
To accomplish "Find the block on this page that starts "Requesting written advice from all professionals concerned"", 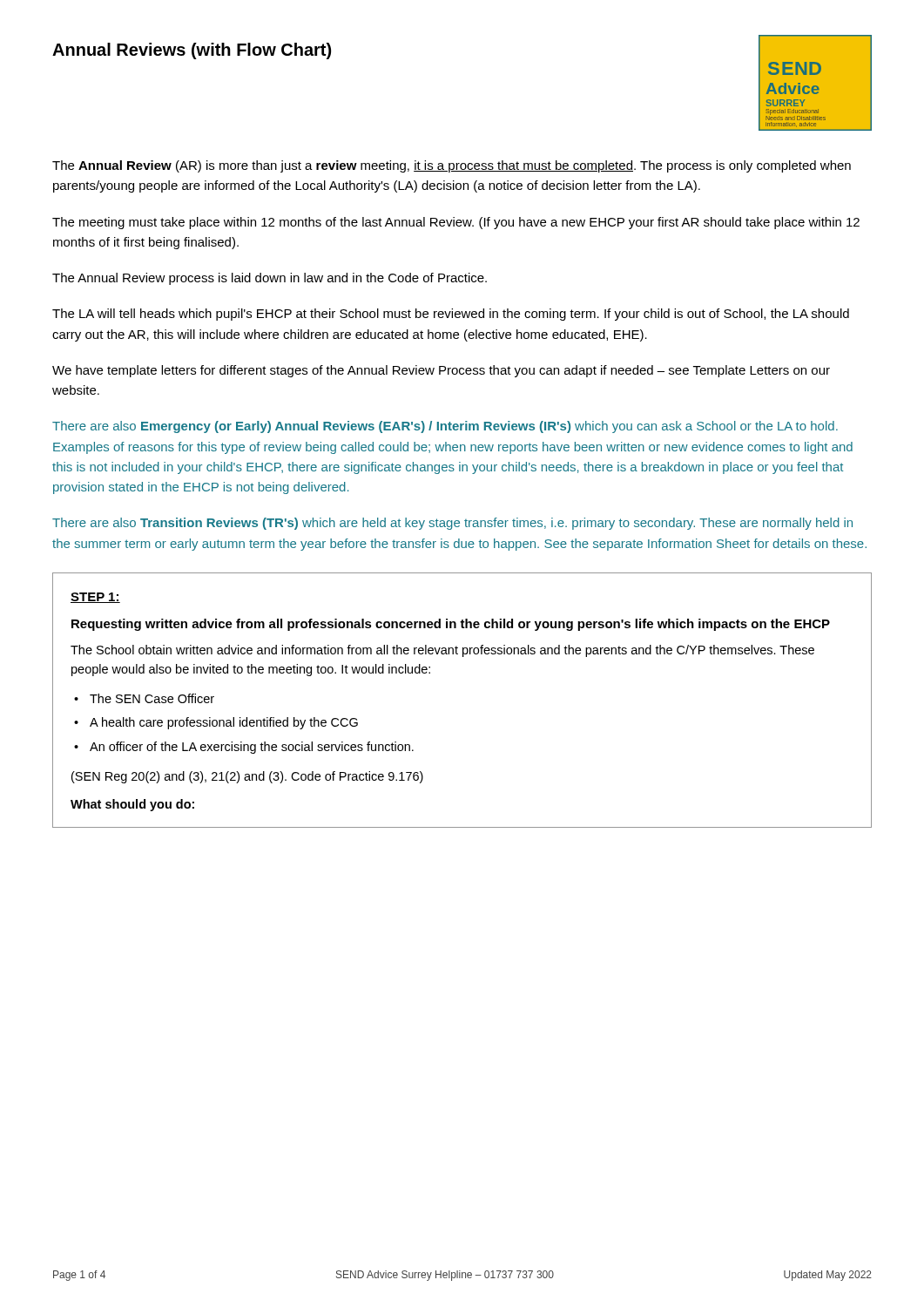I will [x=450, y=623].
